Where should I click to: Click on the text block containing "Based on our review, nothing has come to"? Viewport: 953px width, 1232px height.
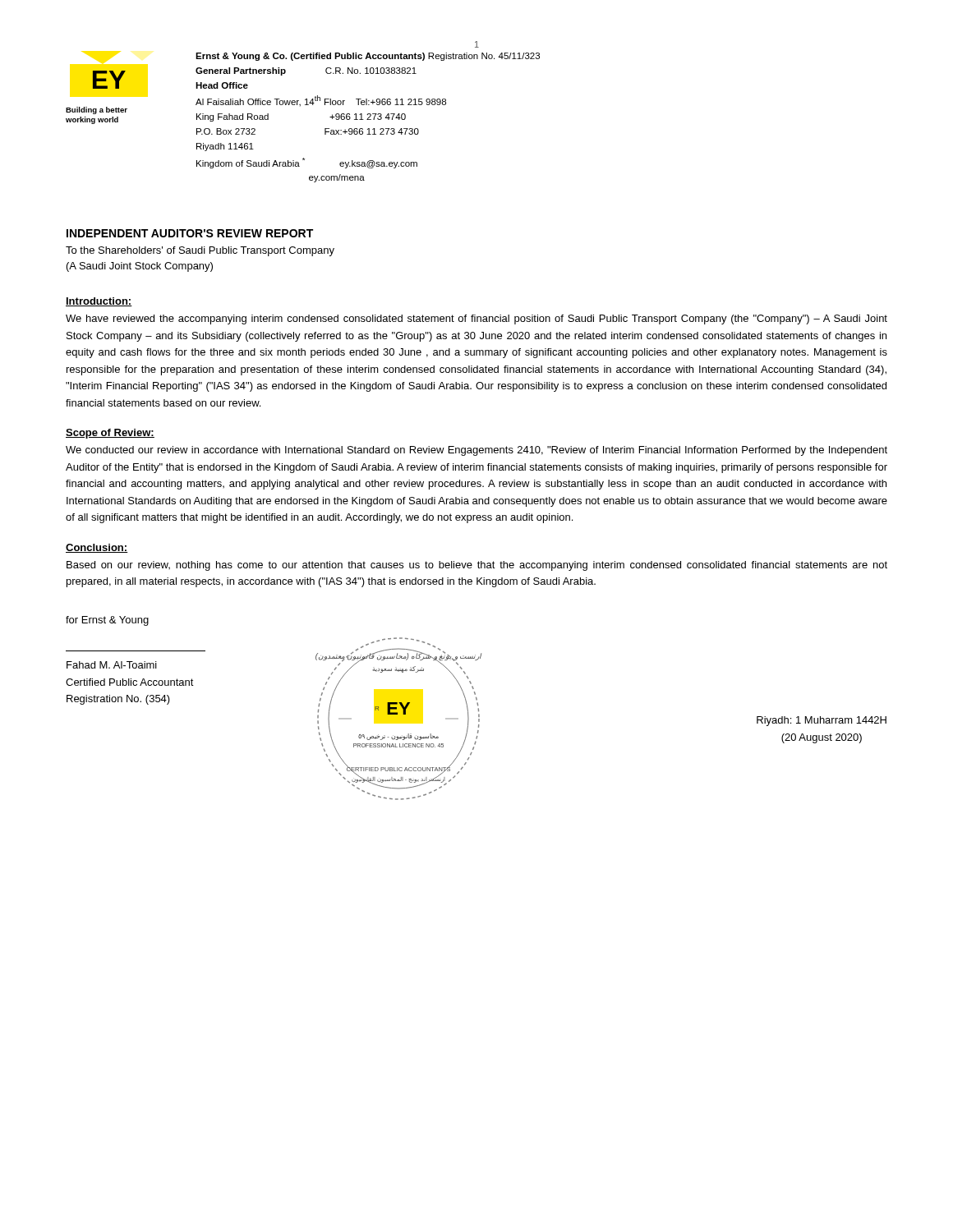pyautogui.click(x=476, y=573)
